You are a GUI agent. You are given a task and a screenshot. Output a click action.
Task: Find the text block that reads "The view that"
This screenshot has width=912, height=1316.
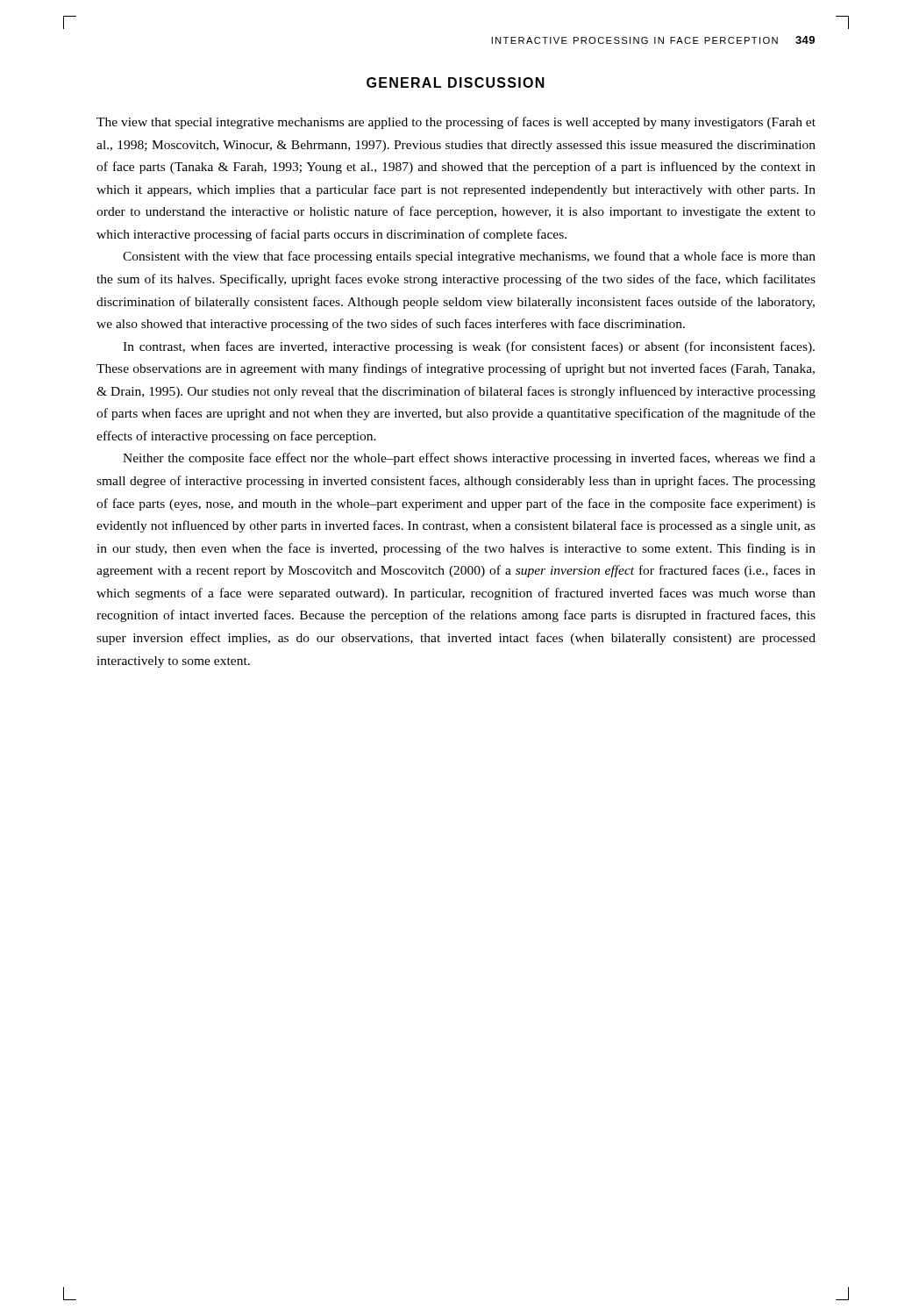coord(456,391)
